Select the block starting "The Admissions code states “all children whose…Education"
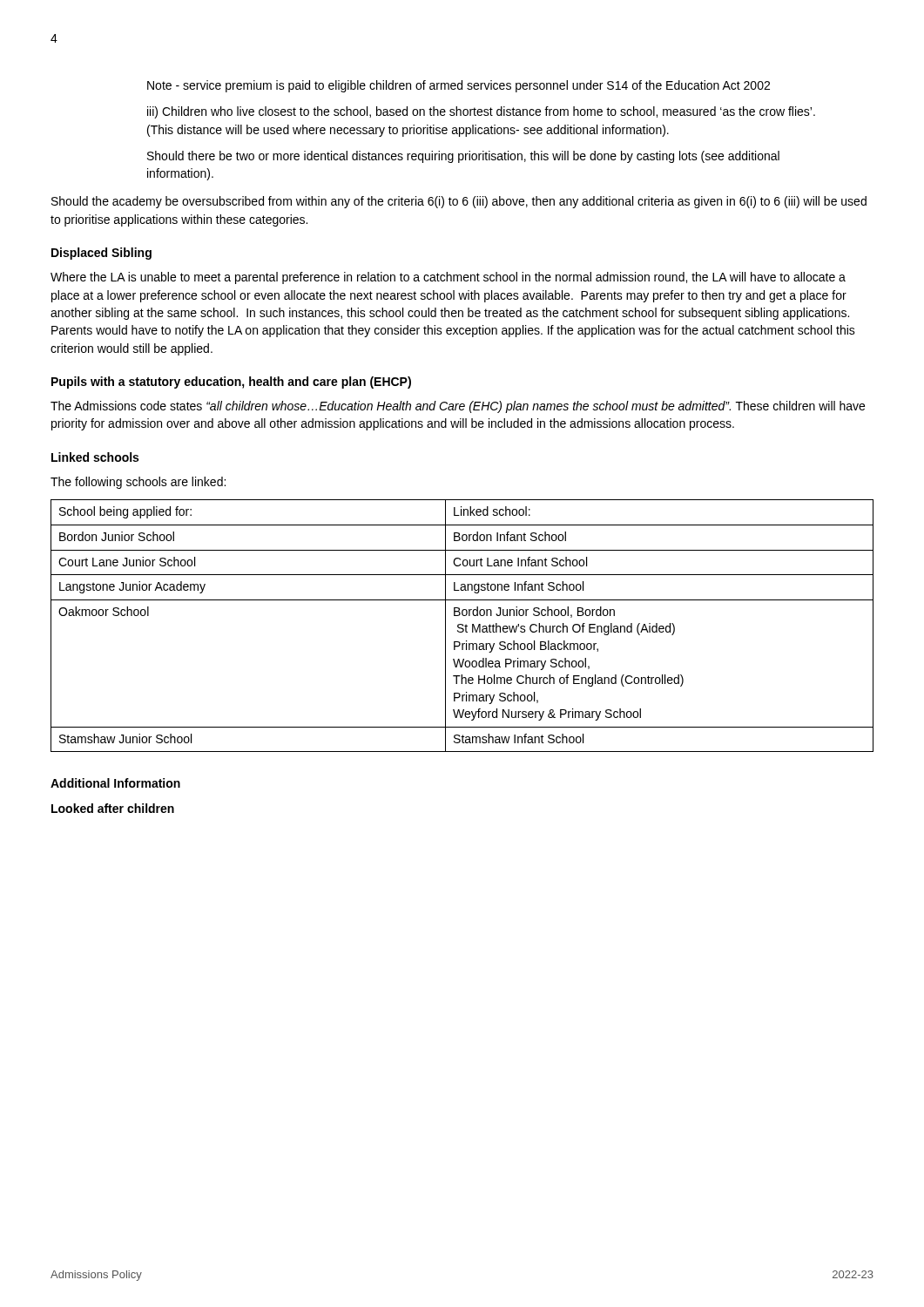 (458, 415)
